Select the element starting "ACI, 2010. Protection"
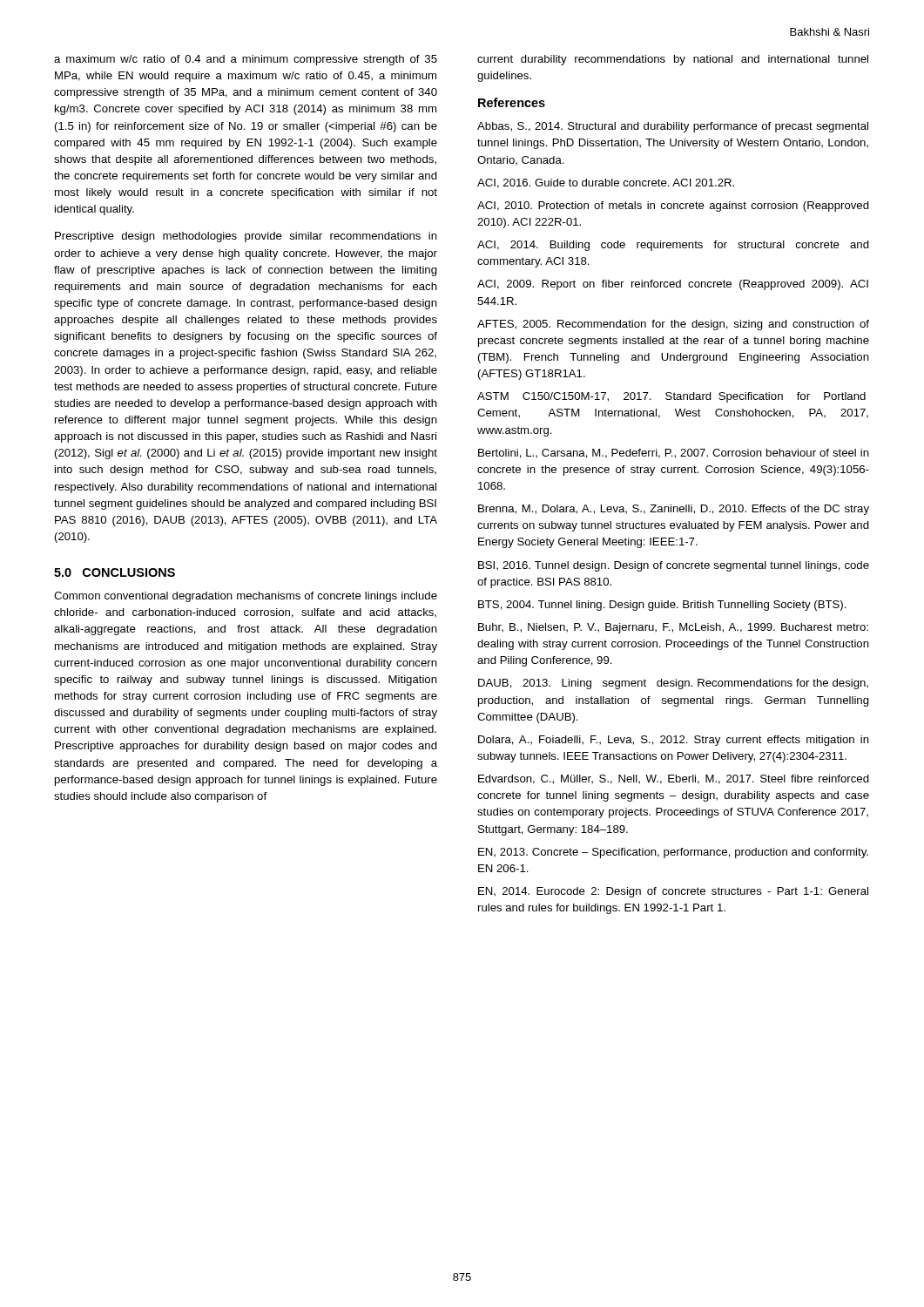The width and height of the screenshot is (924, 1307). [673, 213]
